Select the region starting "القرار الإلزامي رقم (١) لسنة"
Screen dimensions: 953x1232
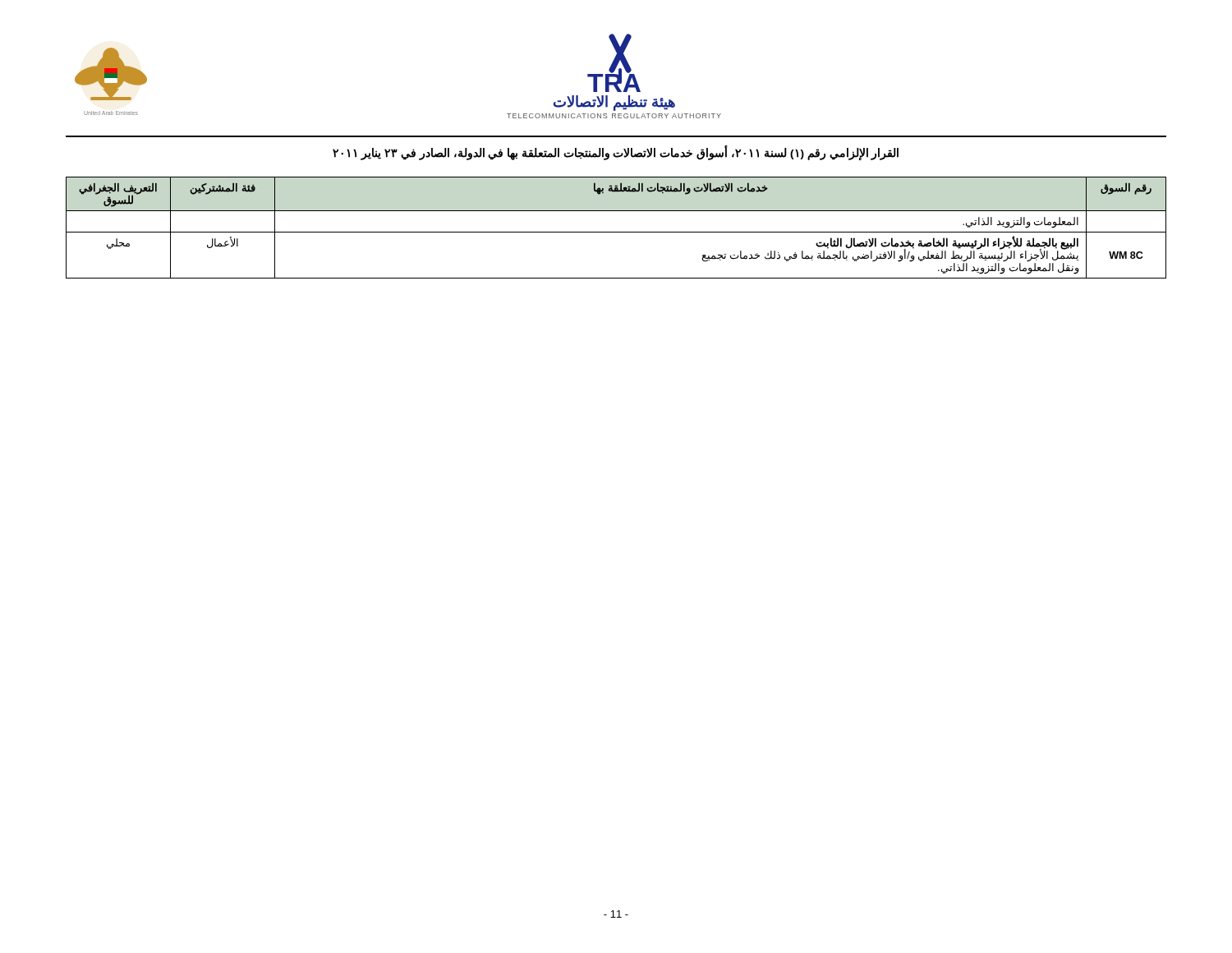(x=616, y=153)
